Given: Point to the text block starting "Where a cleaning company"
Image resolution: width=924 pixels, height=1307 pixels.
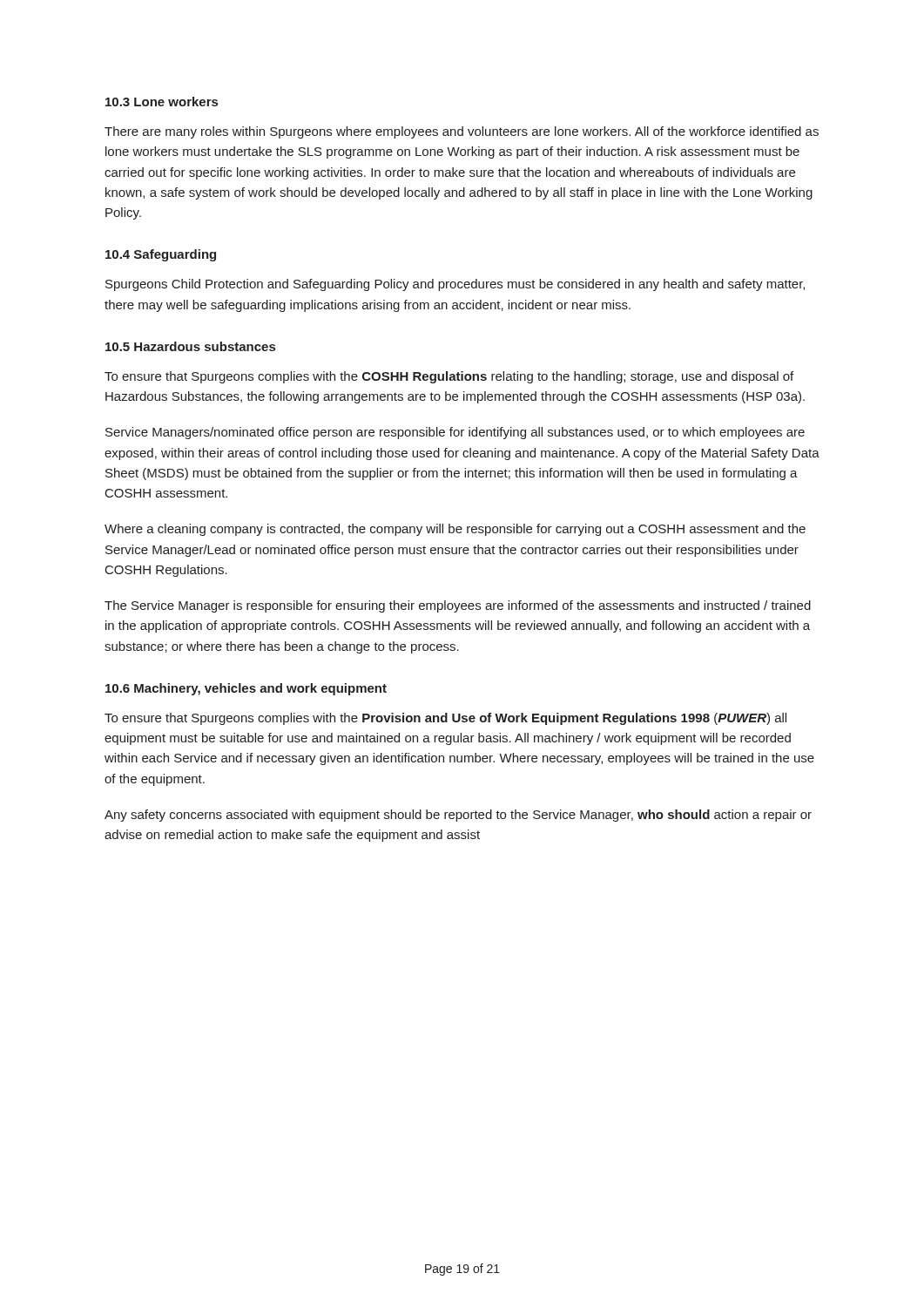Looking at the screenshot, I should [455, 549].
